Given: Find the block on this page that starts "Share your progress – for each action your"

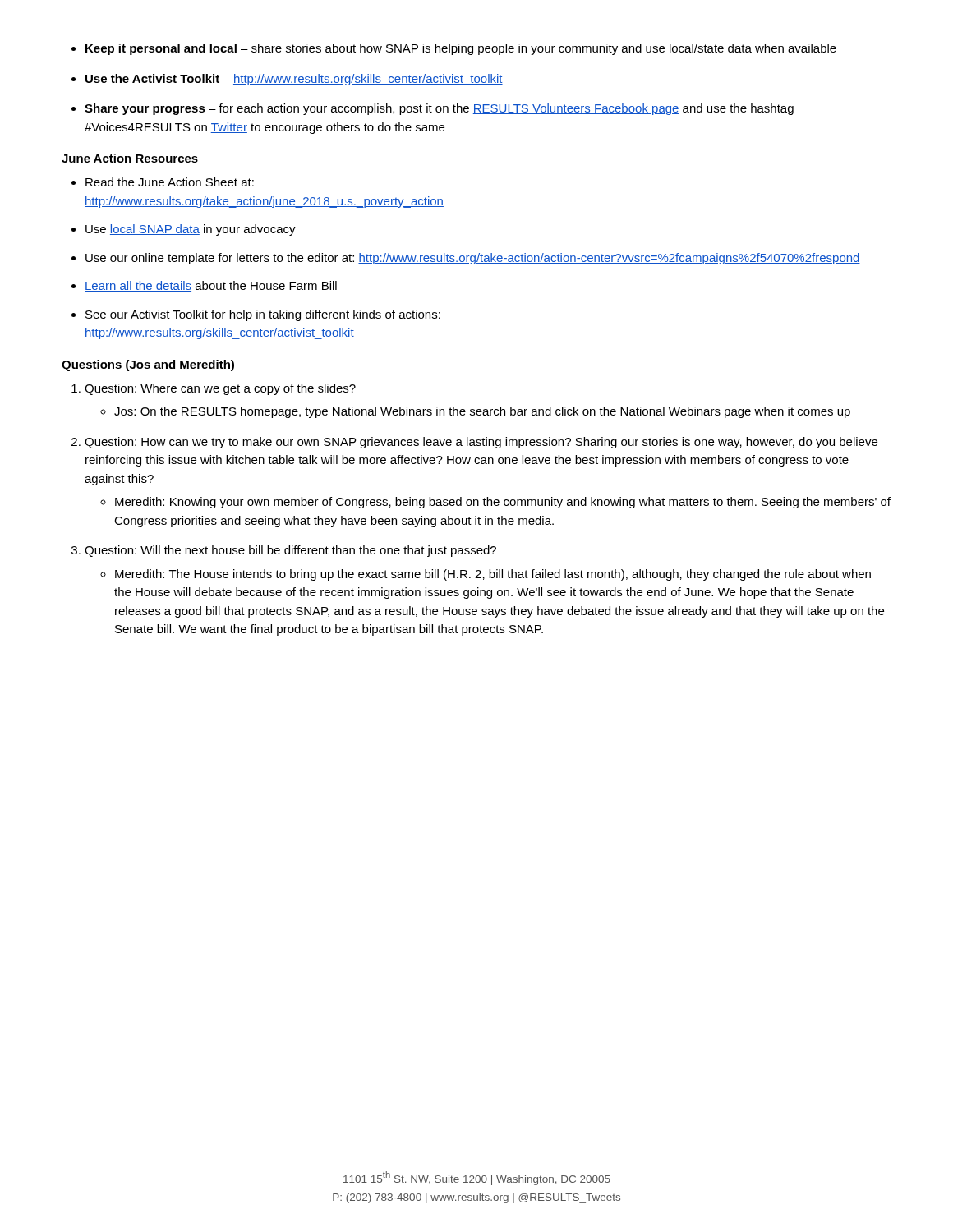Looking at the screenshot, I should pyautogui.click(x=439, y=117).
